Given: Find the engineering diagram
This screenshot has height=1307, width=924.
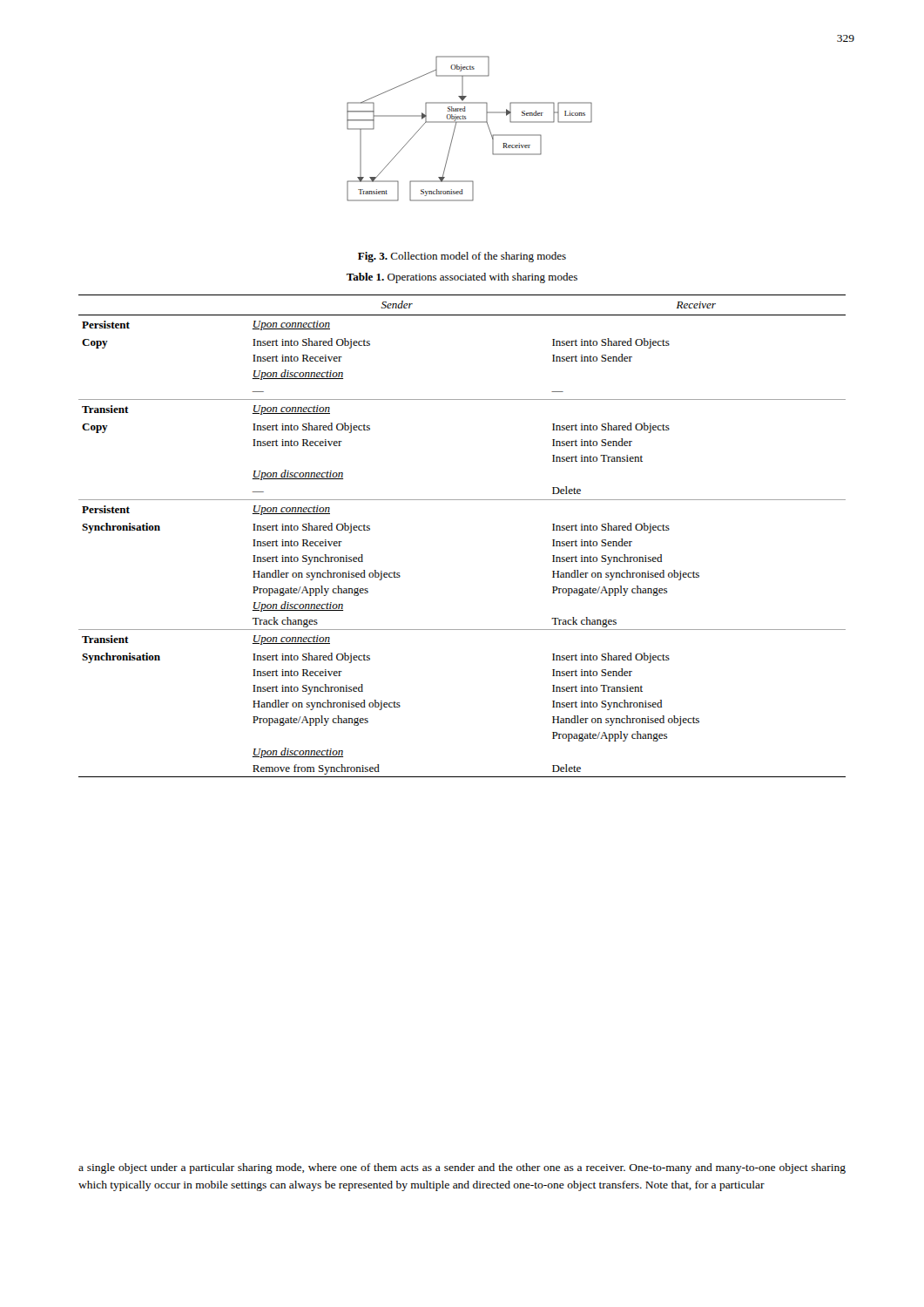Looking at the screenshot, I should coord(462,144).
